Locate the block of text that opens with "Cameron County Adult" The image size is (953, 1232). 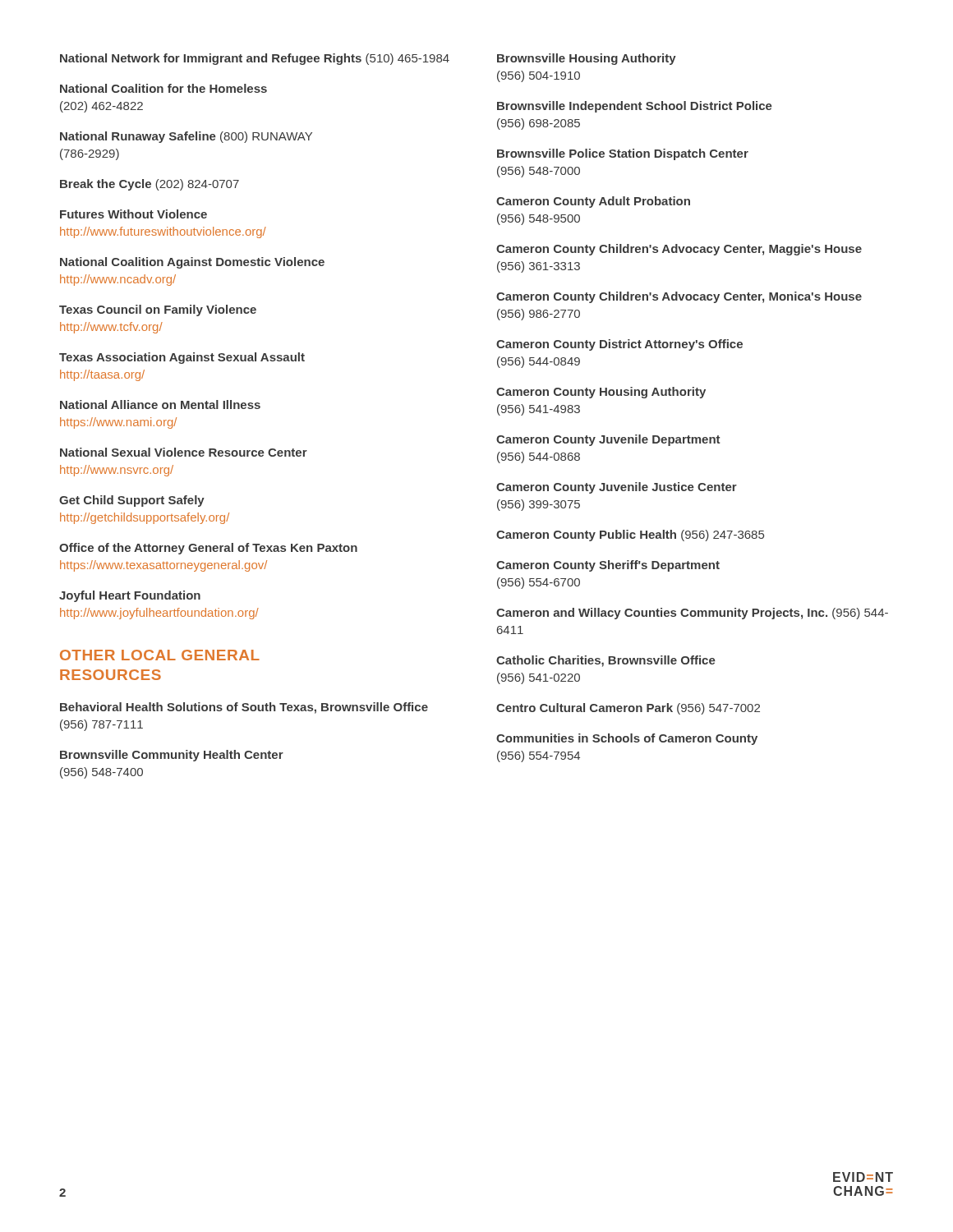pyautogui.click(x=594, y=209)
